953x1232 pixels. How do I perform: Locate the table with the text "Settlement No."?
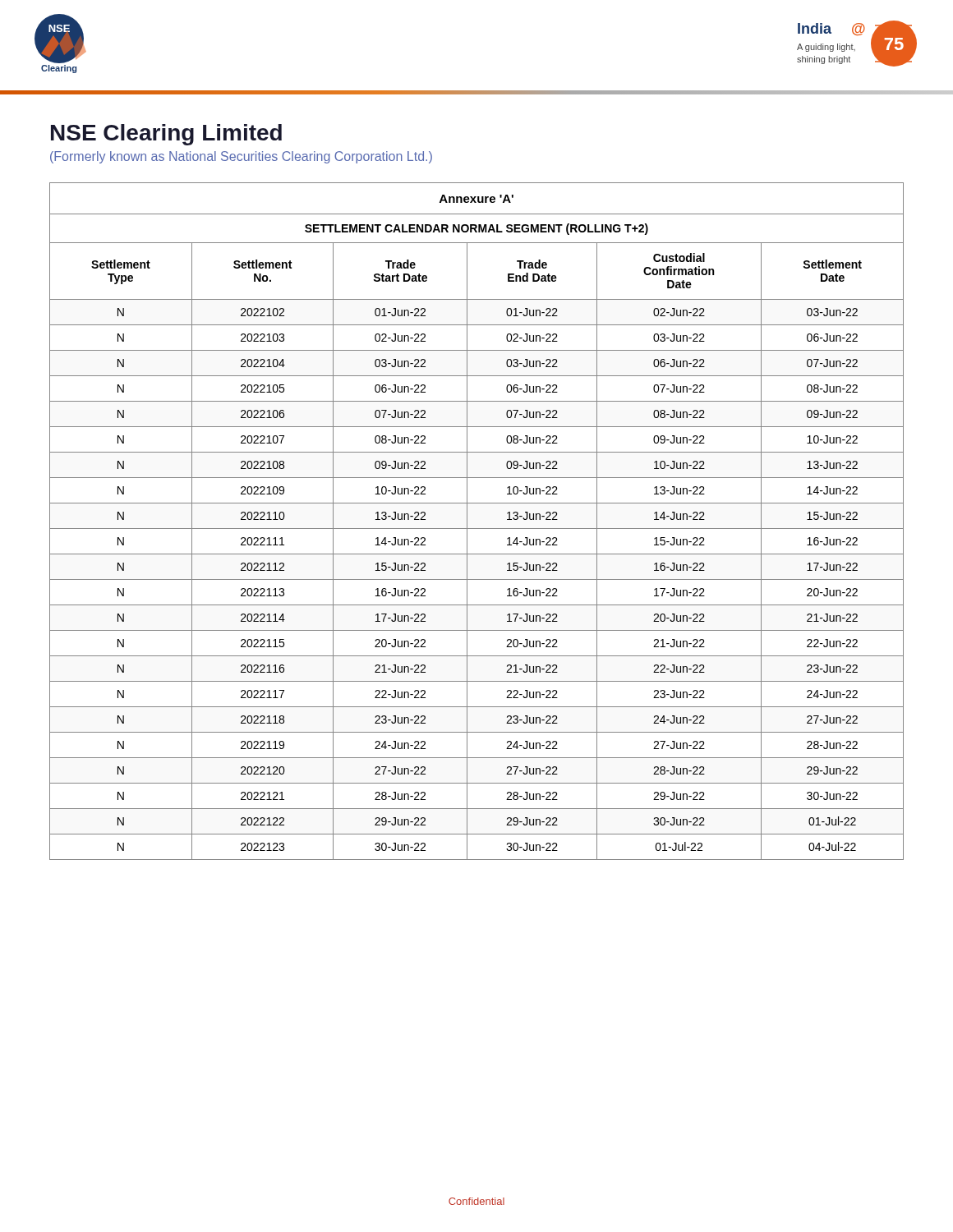[476, 521]
